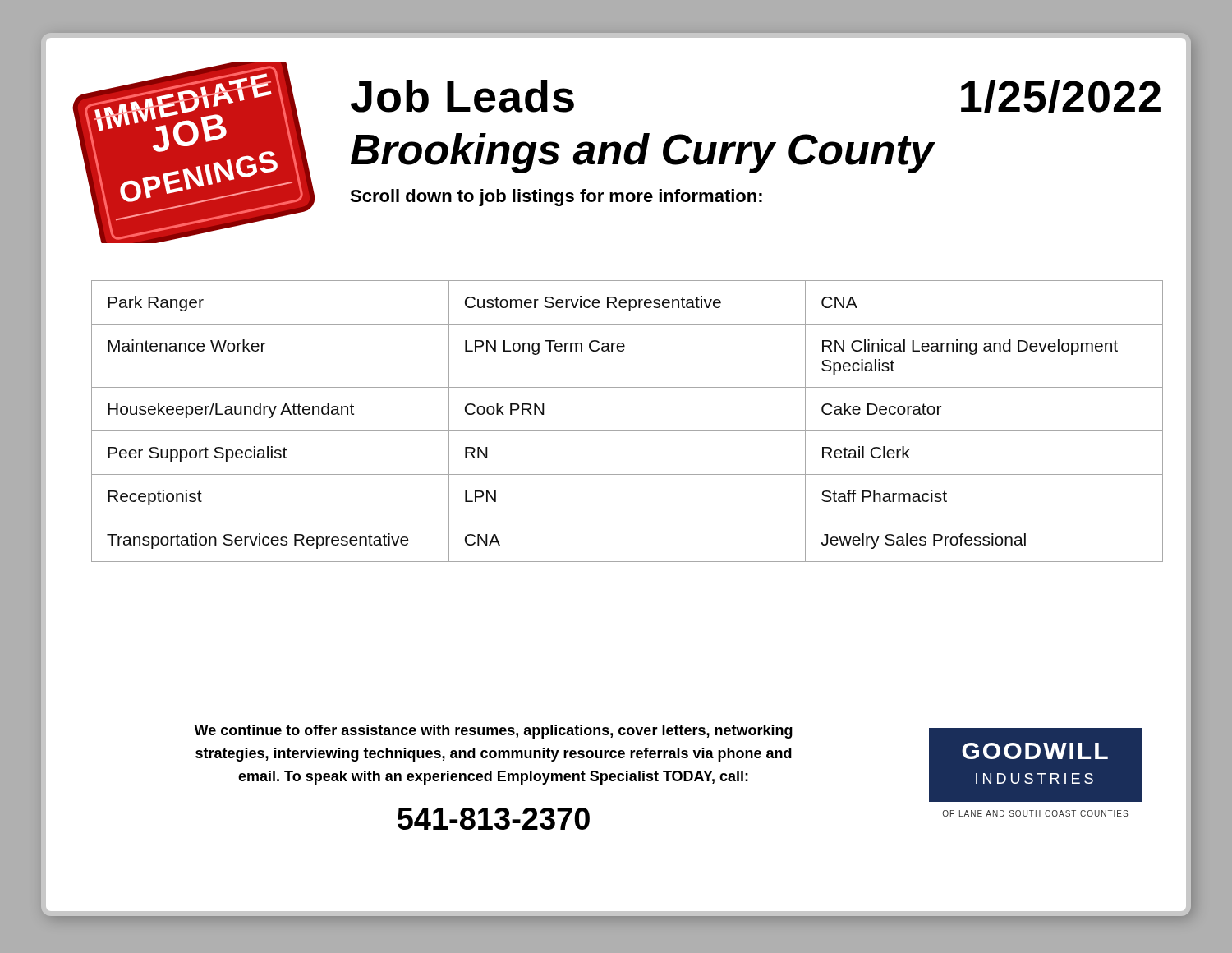The image size is (1232, 953).
Task: Locate the block of text that opens with "We continue to offer assistance"
Action: point(494,753)
